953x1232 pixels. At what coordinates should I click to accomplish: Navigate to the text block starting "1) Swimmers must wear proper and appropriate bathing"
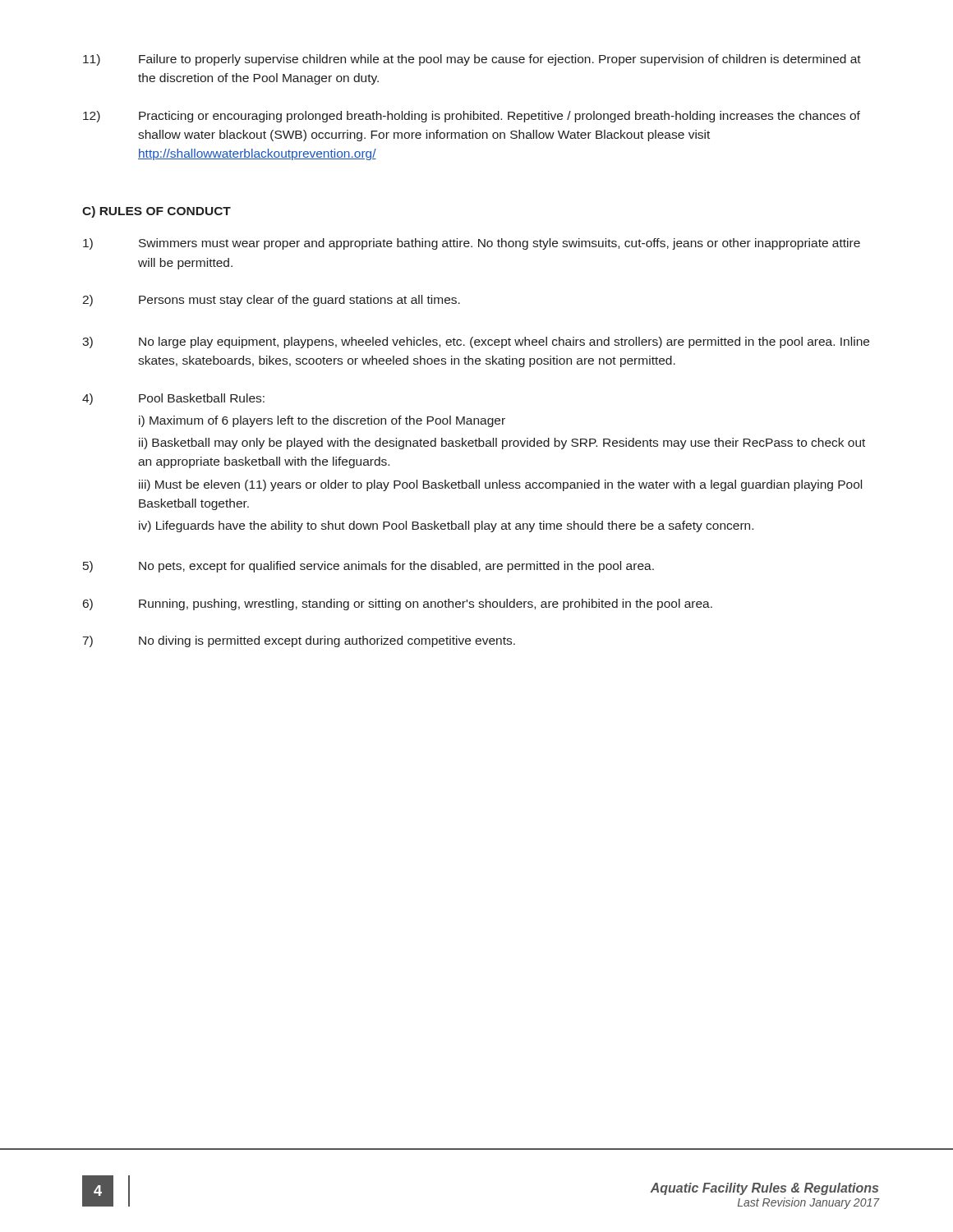click(x=481, y=253)
